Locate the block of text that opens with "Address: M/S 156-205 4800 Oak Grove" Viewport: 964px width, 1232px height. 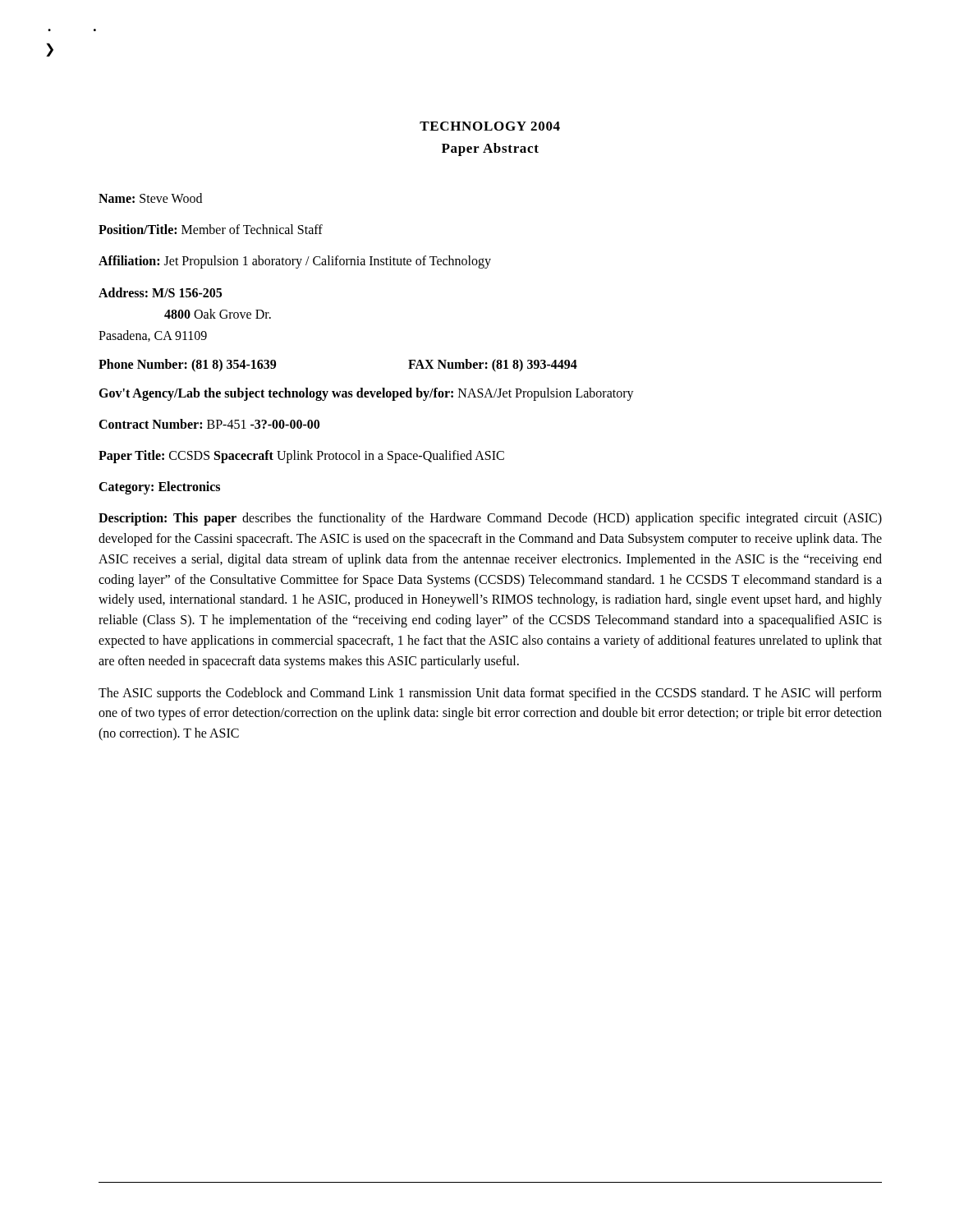185,314
